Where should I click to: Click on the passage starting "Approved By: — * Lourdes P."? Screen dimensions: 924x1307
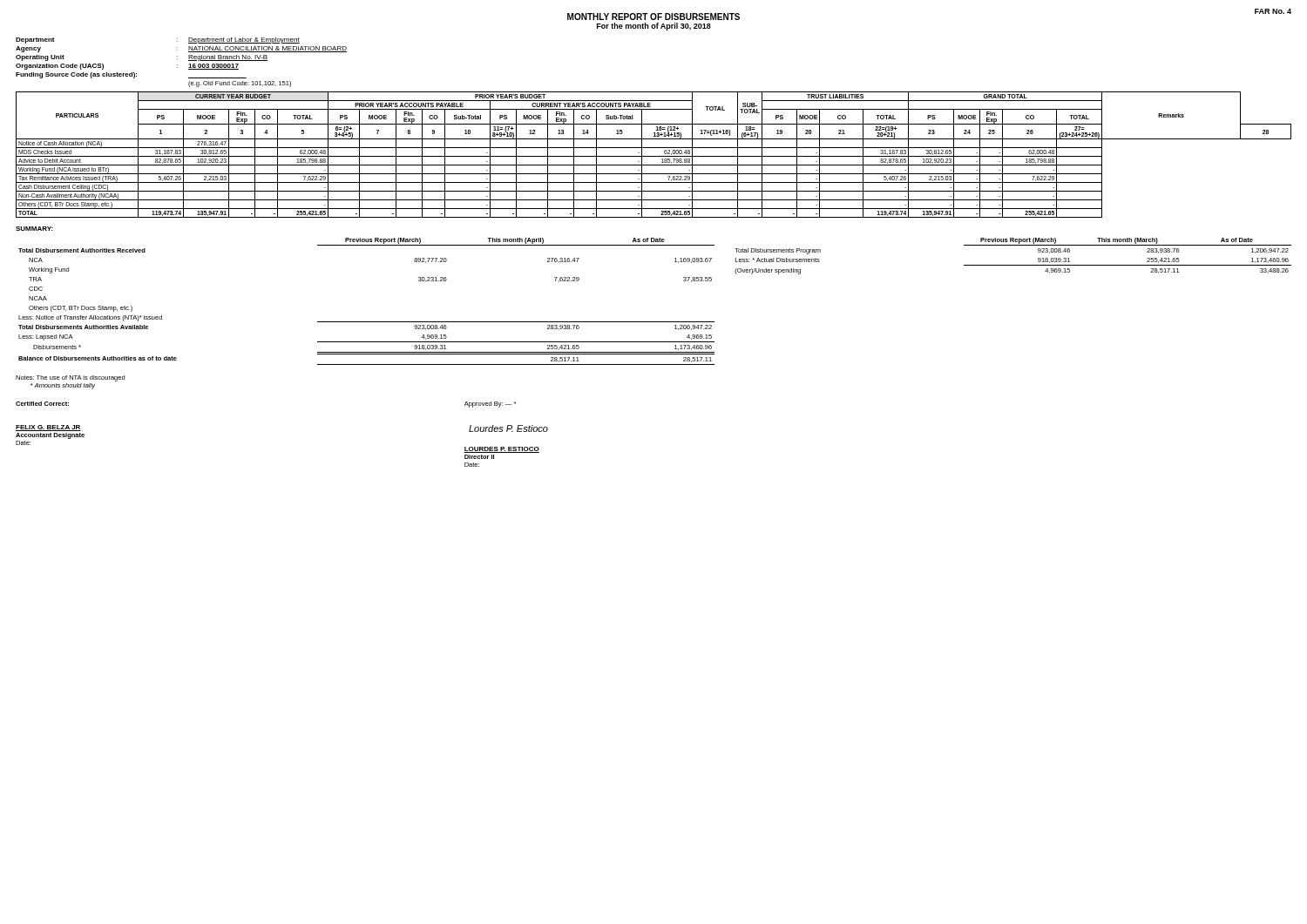pos(490,405)
